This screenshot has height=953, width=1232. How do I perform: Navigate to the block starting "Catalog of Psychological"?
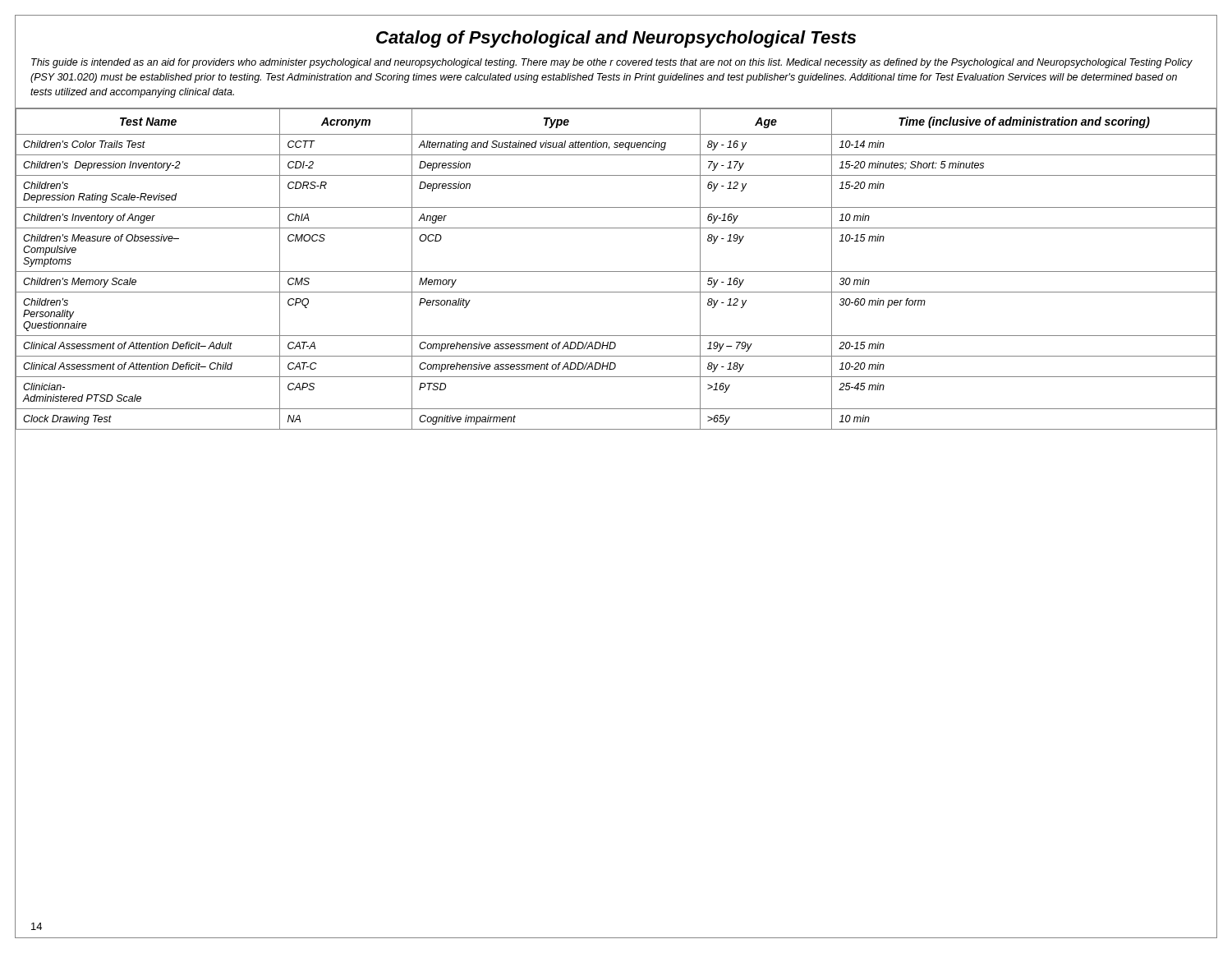point(616,63)
